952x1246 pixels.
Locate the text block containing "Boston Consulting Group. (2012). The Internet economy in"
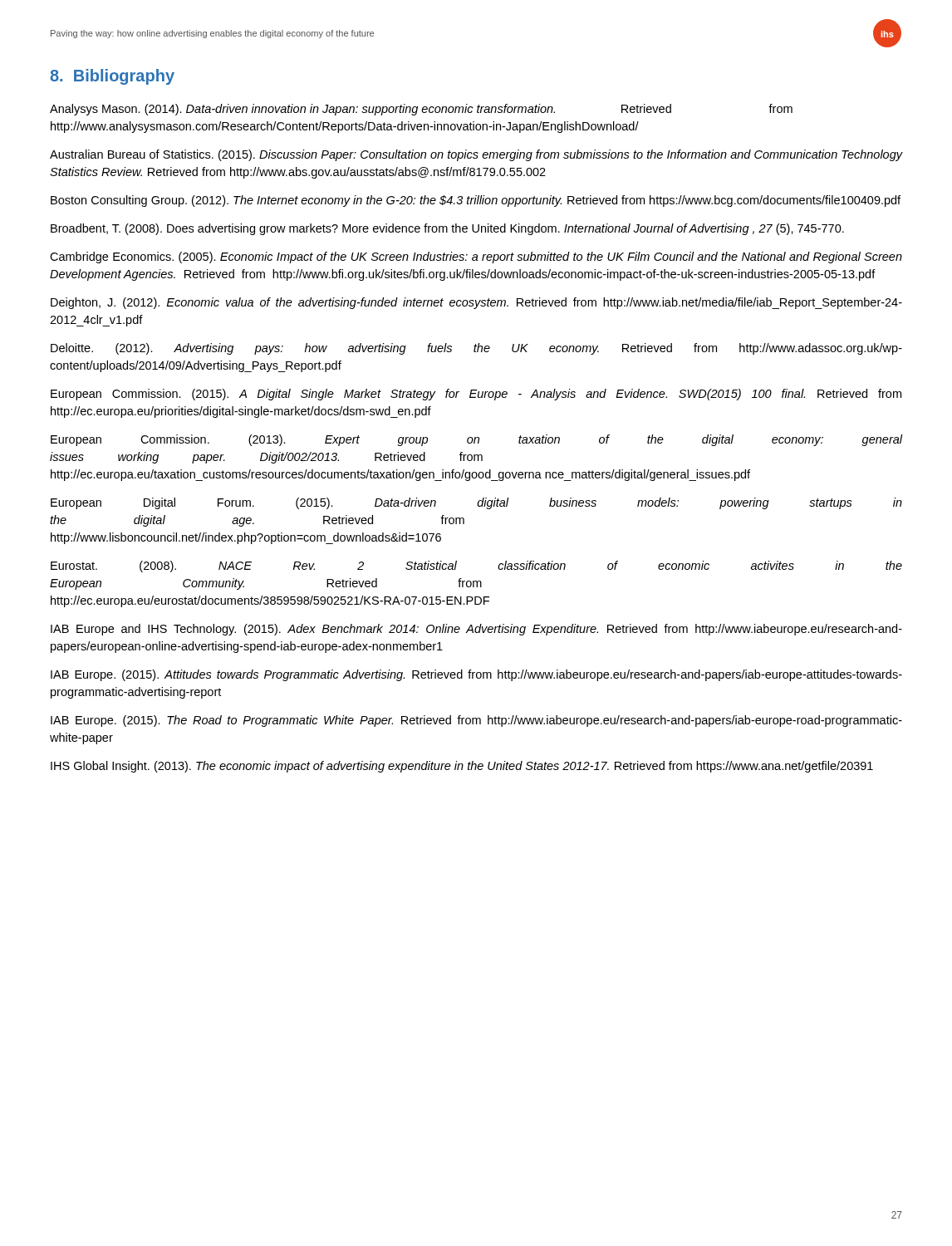(x=475, y=200)
